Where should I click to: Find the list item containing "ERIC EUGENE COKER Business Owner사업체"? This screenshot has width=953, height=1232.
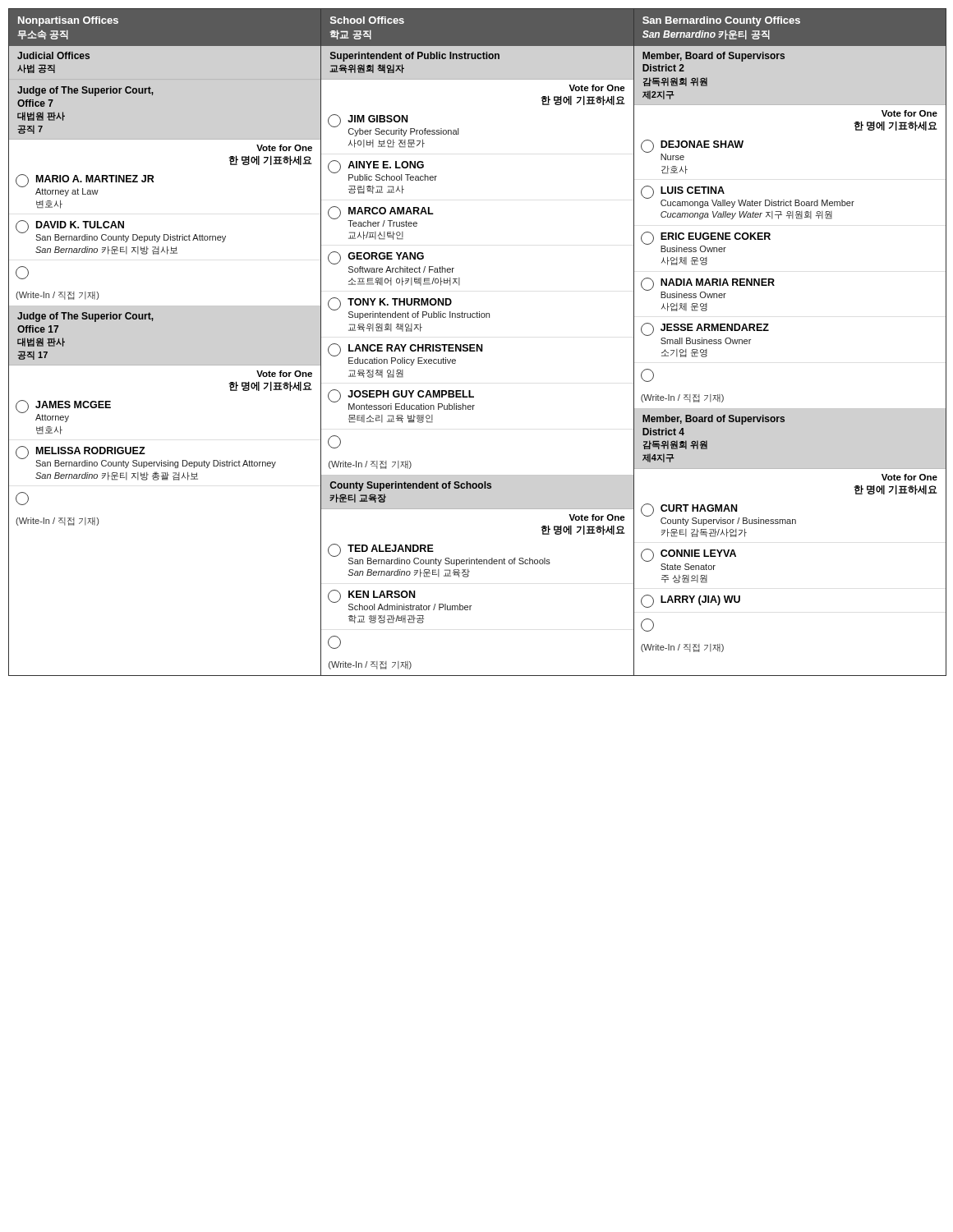click(x=706, y=242)
